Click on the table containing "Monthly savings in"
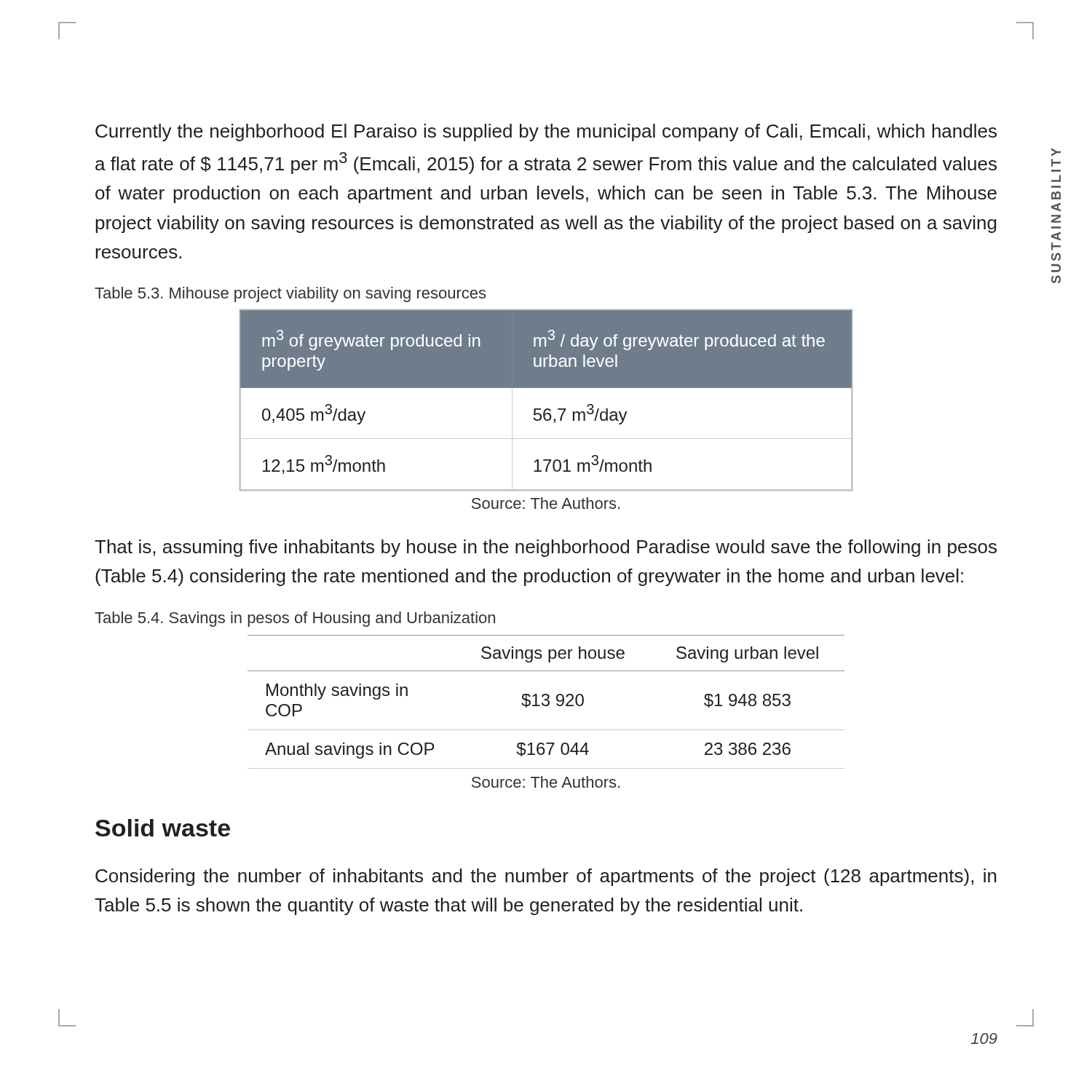The width and height of the screenshot is (1092, 1092). (546, 702)
